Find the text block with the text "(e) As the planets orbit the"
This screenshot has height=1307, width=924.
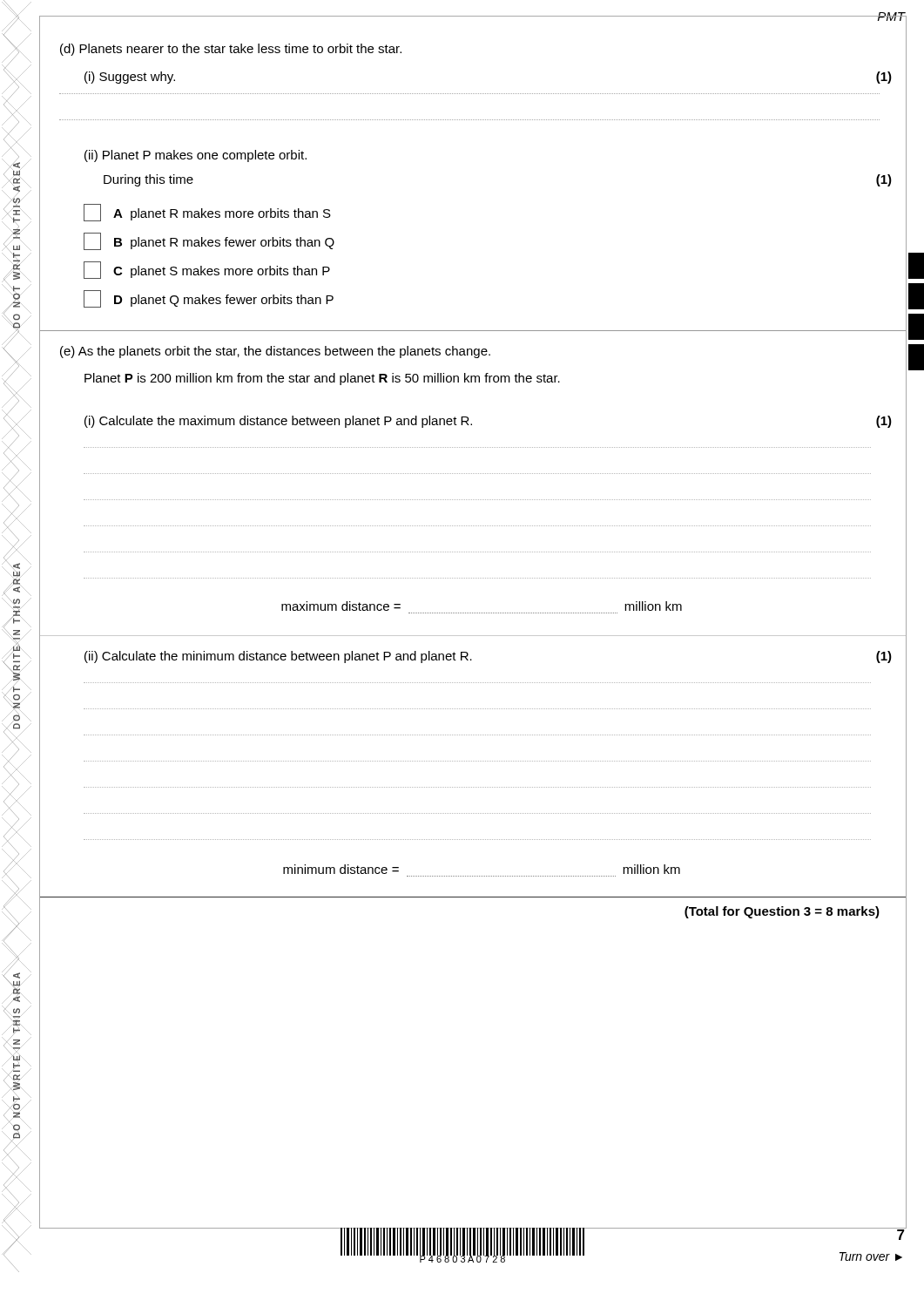point(275,351)
